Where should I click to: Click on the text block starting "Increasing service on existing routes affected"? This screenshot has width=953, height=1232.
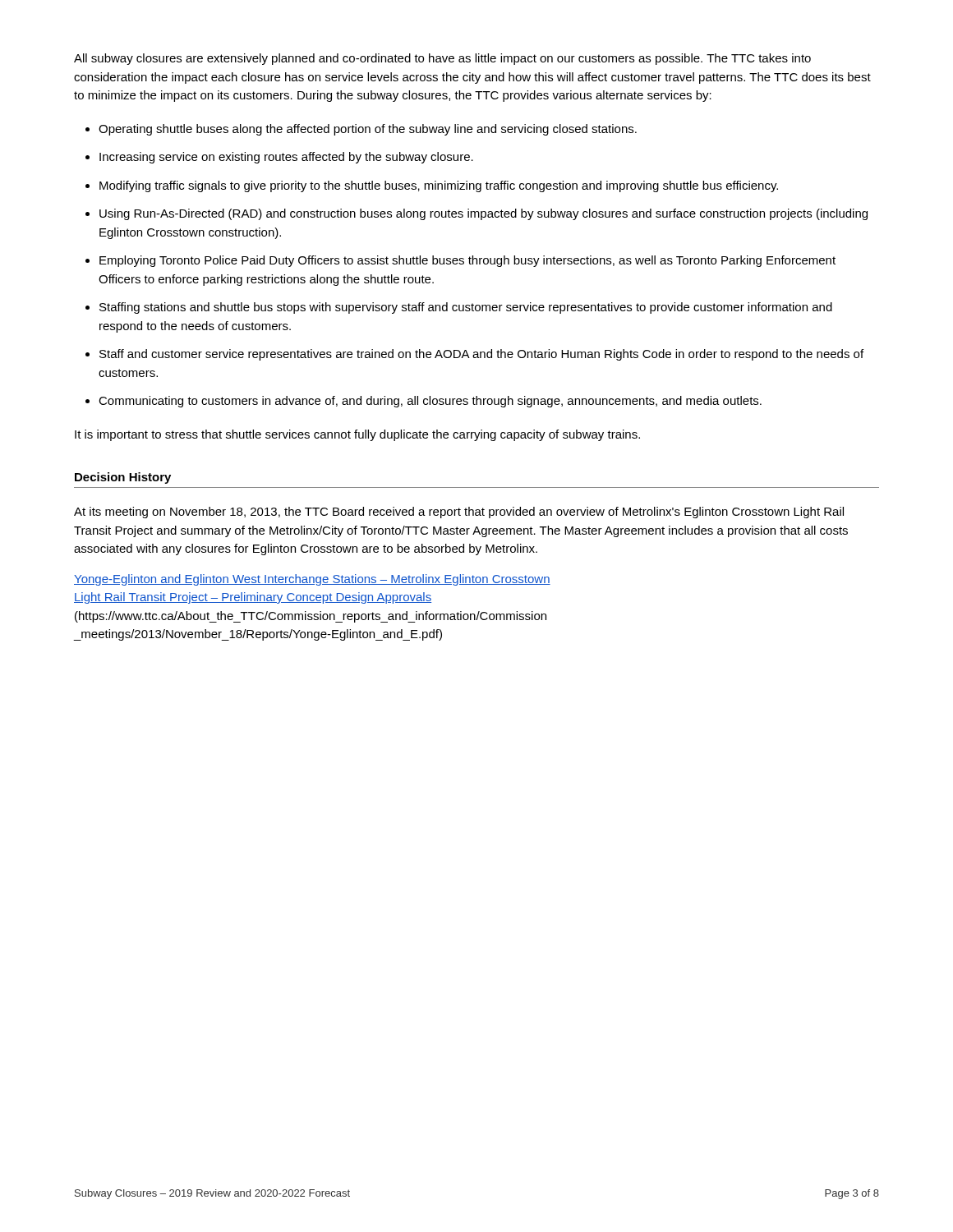pyautogui.click(x=286, y=156)
